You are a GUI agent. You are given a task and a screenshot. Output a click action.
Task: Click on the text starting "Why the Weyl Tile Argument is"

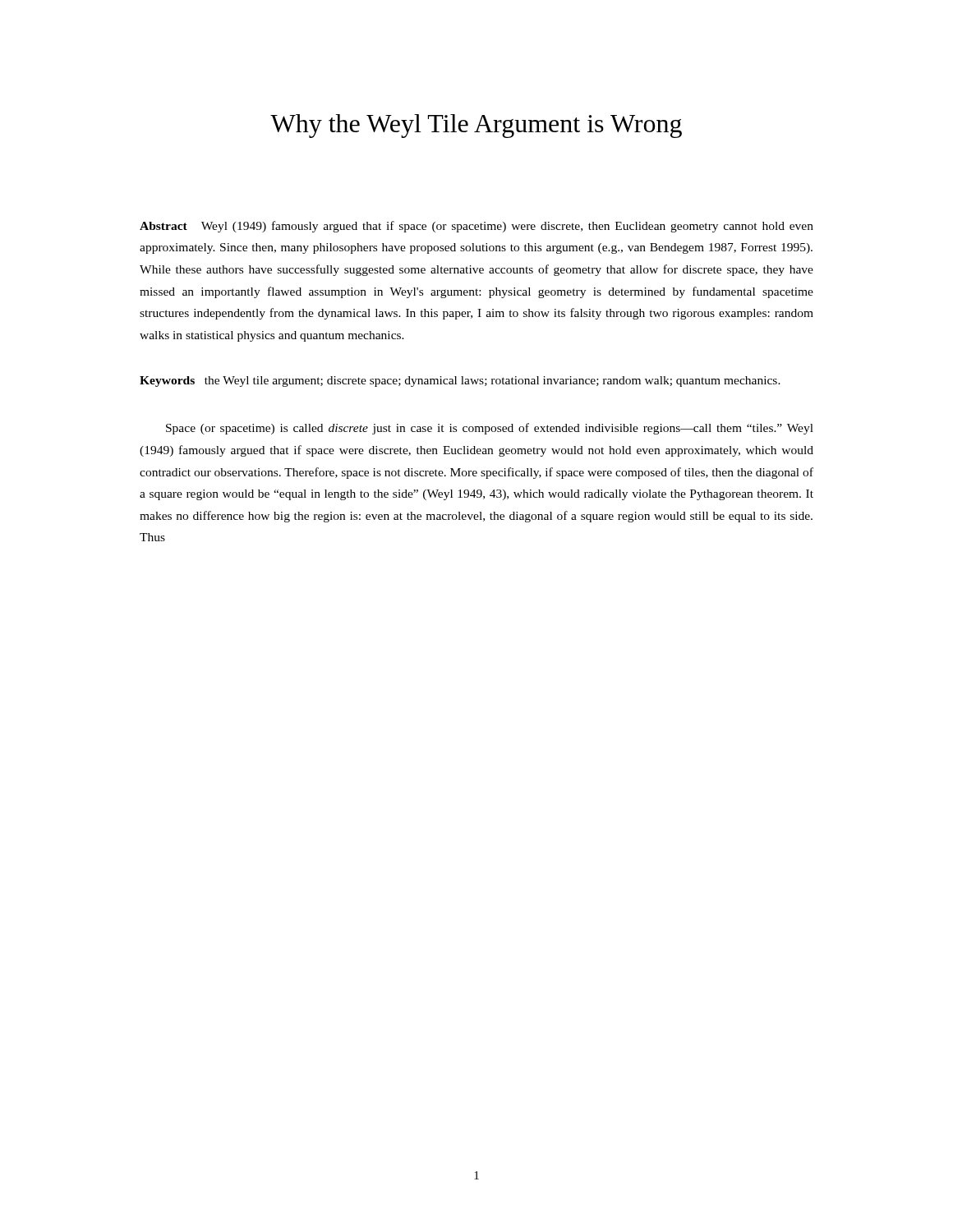(x=476, y=123)
